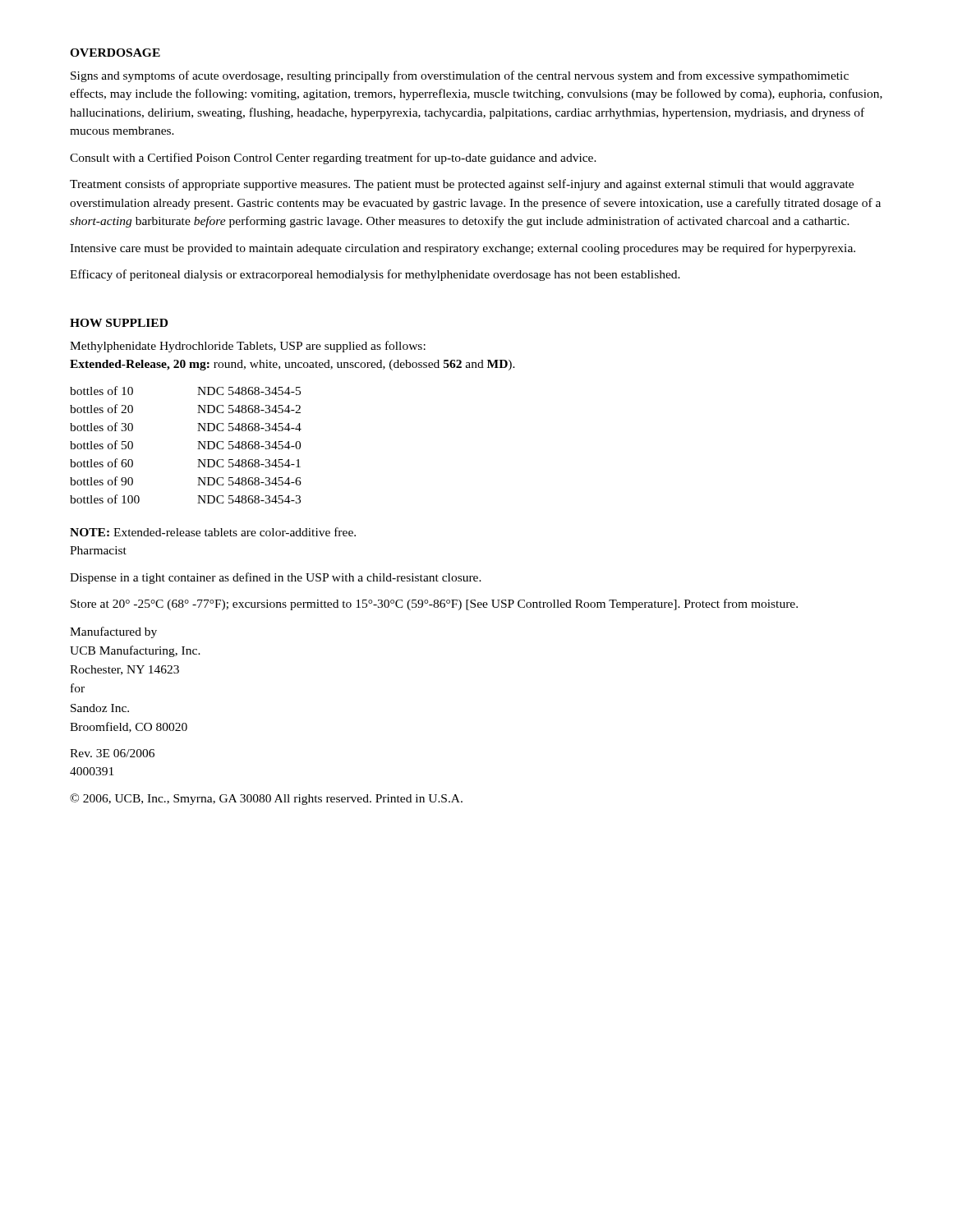Select the table that reads "NDC 54868-3454-5"
The width and height of the screenshot is (953, 1232).
pos(476,445)
